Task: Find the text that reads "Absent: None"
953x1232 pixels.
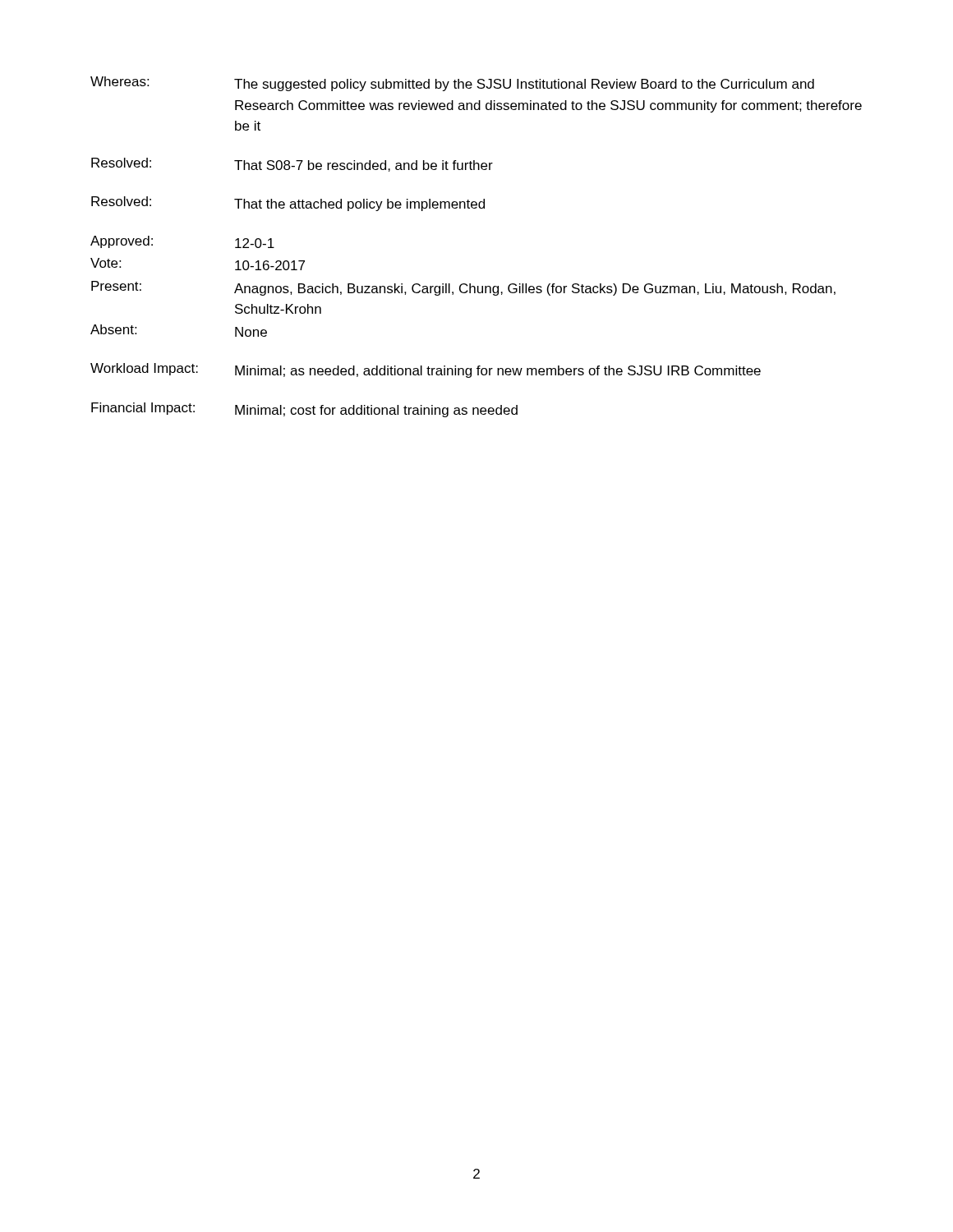Action: point(110,331)
